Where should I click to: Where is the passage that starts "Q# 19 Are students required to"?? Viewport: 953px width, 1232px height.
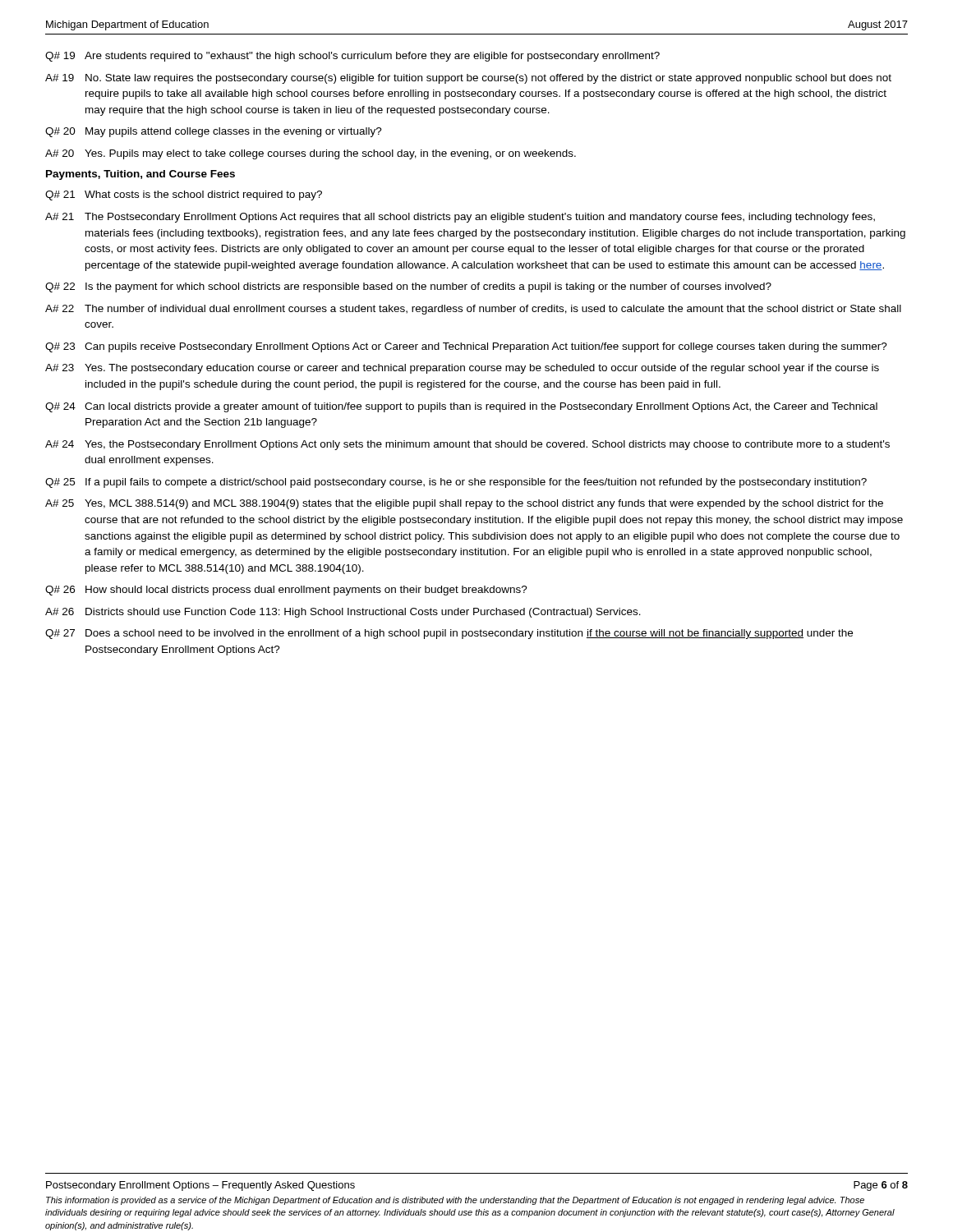476,56
